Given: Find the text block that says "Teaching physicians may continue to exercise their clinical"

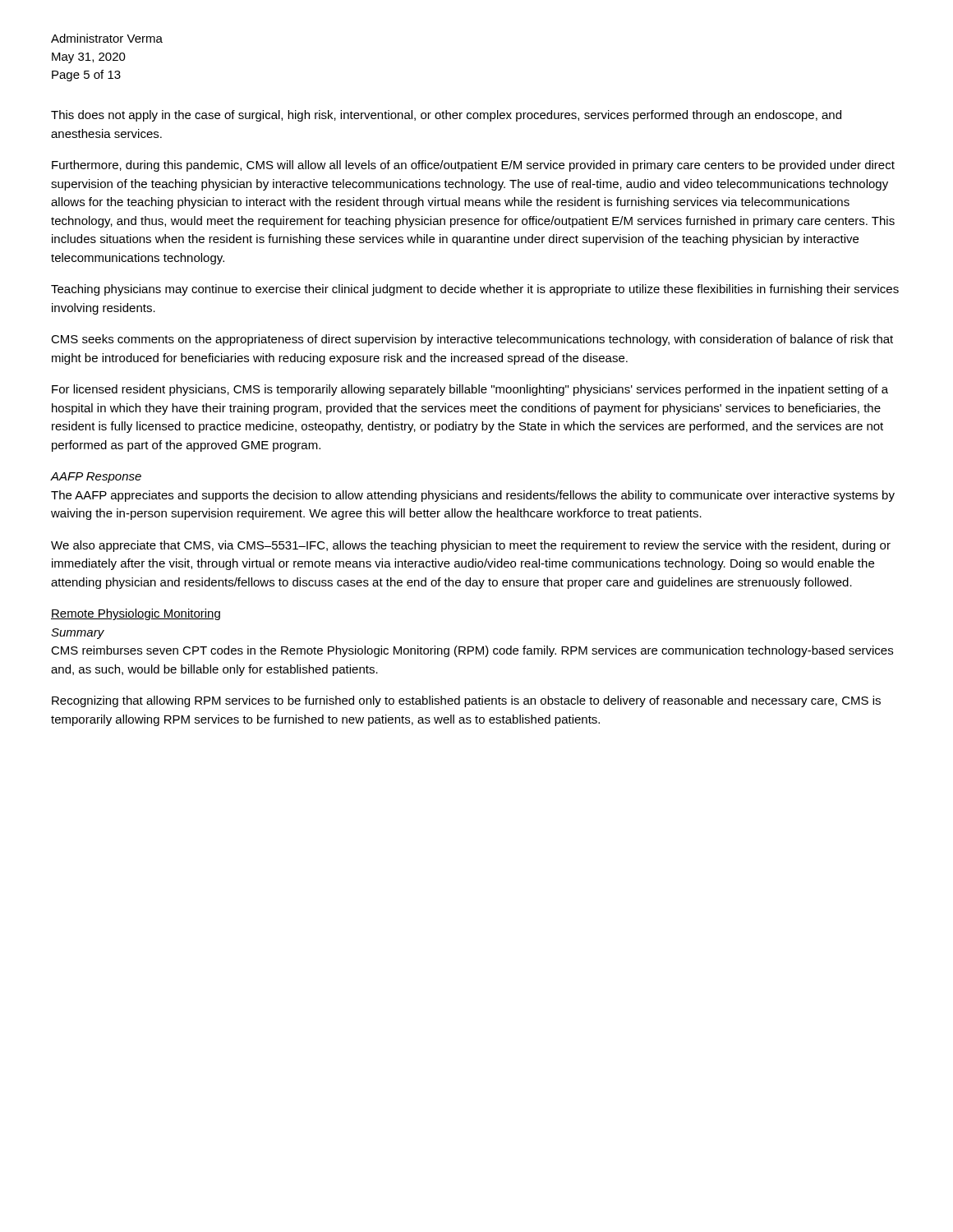Looking at the screenshot, I should click(x=475, y=298).
